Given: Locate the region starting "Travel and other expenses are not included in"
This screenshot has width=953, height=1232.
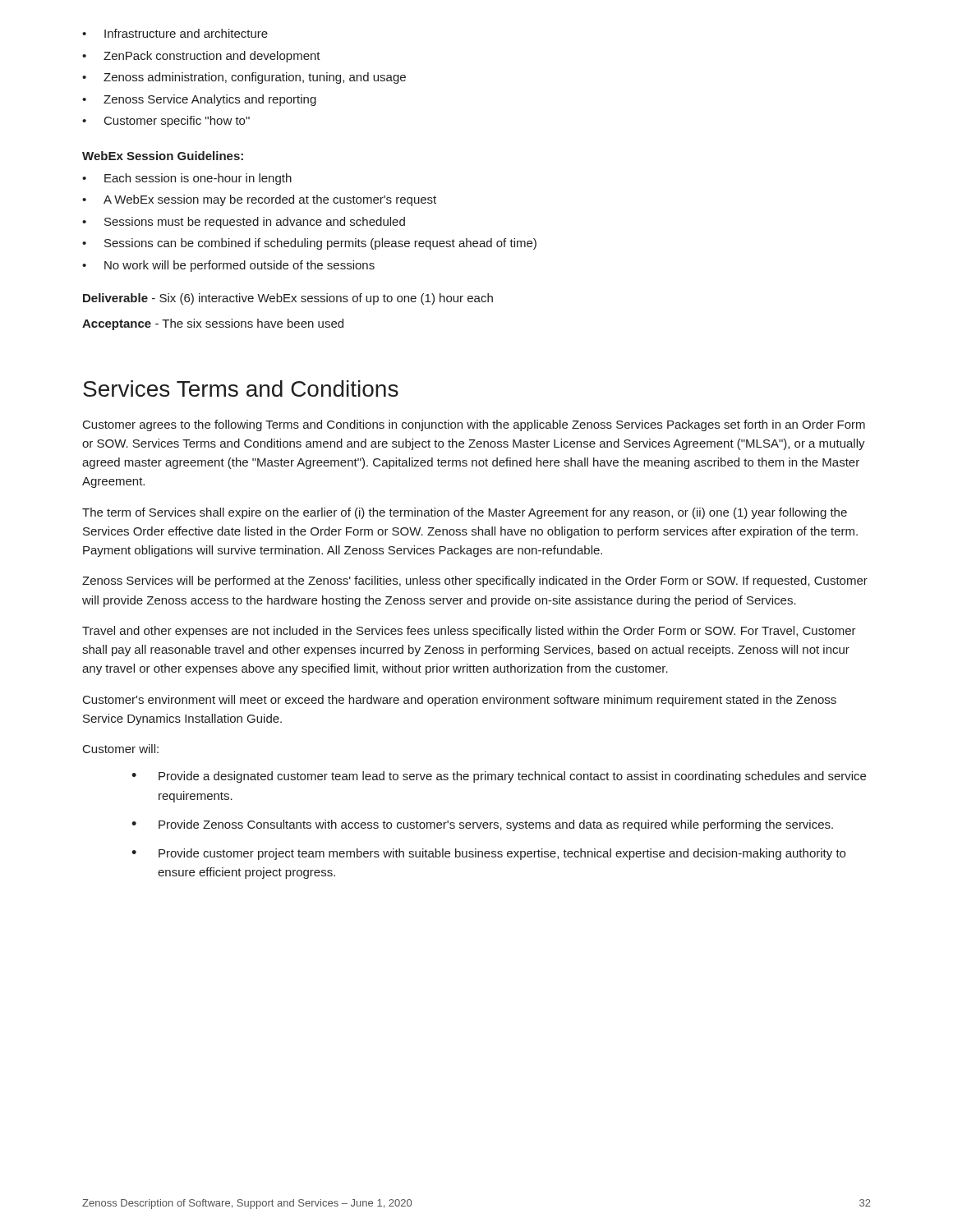Looking at the screenshot, I should (469, 649).
